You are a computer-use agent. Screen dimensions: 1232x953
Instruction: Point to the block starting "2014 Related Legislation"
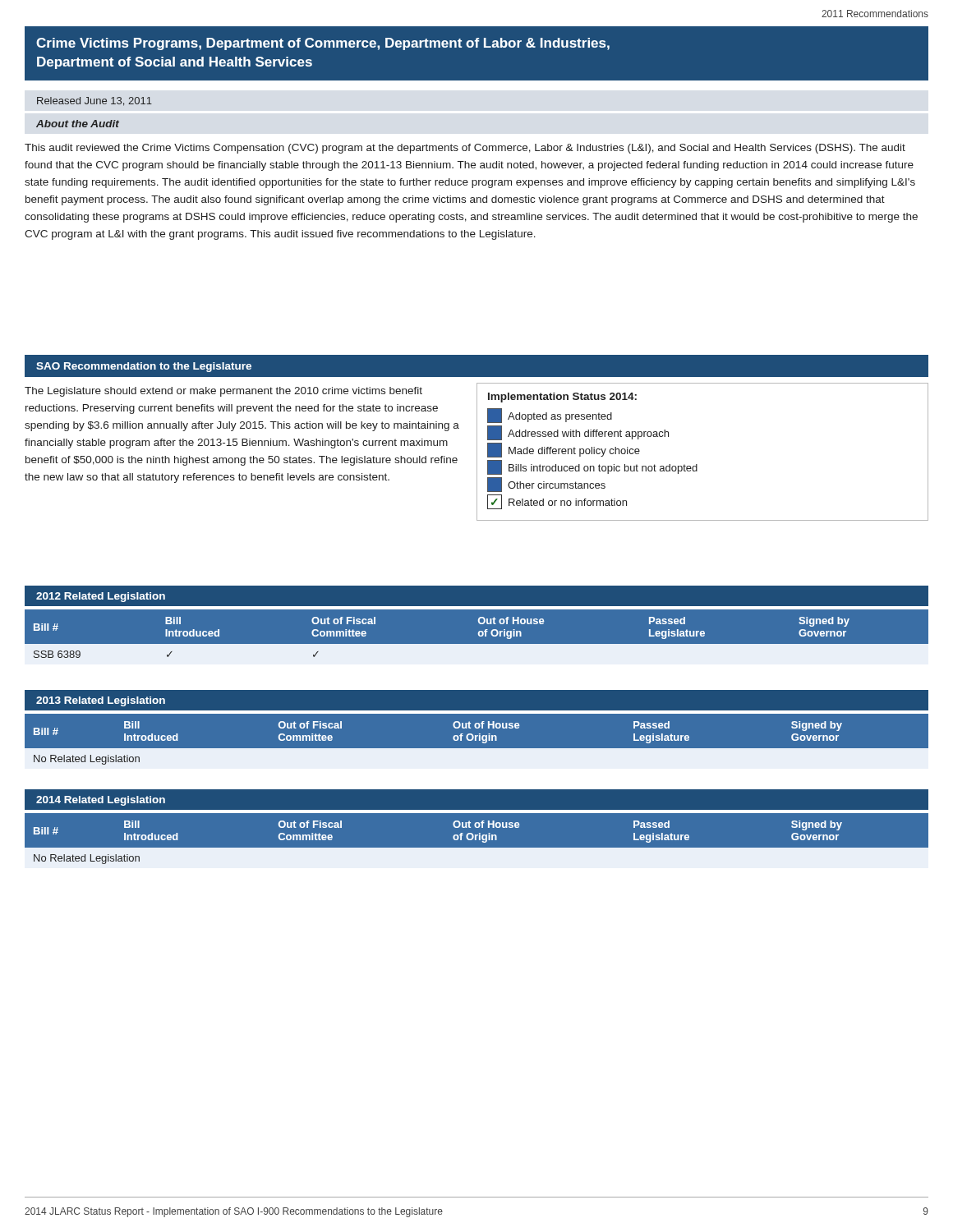[x=101, y=800]
